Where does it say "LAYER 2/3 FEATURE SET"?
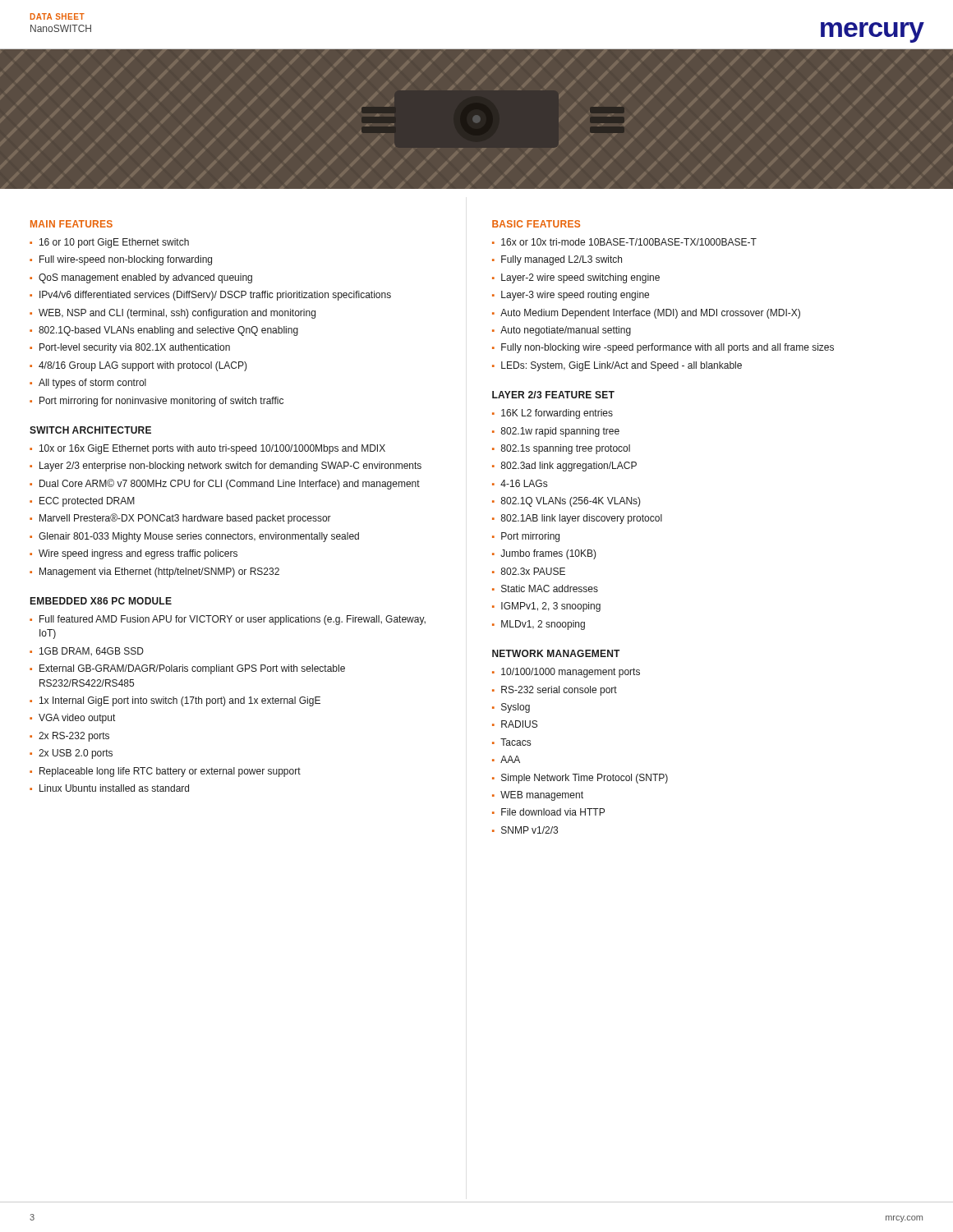The image size is (953, 1232). pyautogui.click(x=553, y=395)
